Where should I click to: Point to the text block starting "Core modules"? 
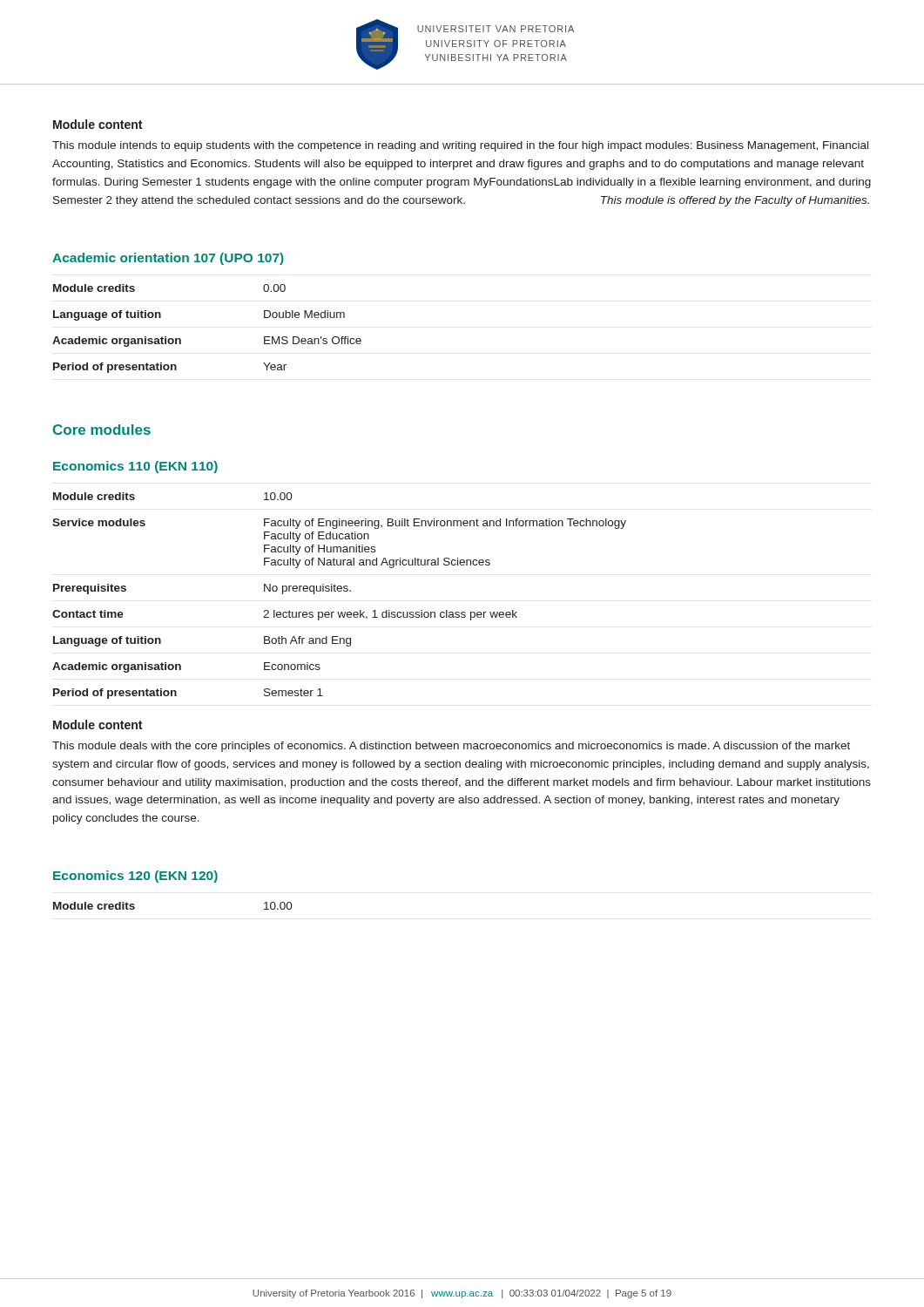coord(102,430)
